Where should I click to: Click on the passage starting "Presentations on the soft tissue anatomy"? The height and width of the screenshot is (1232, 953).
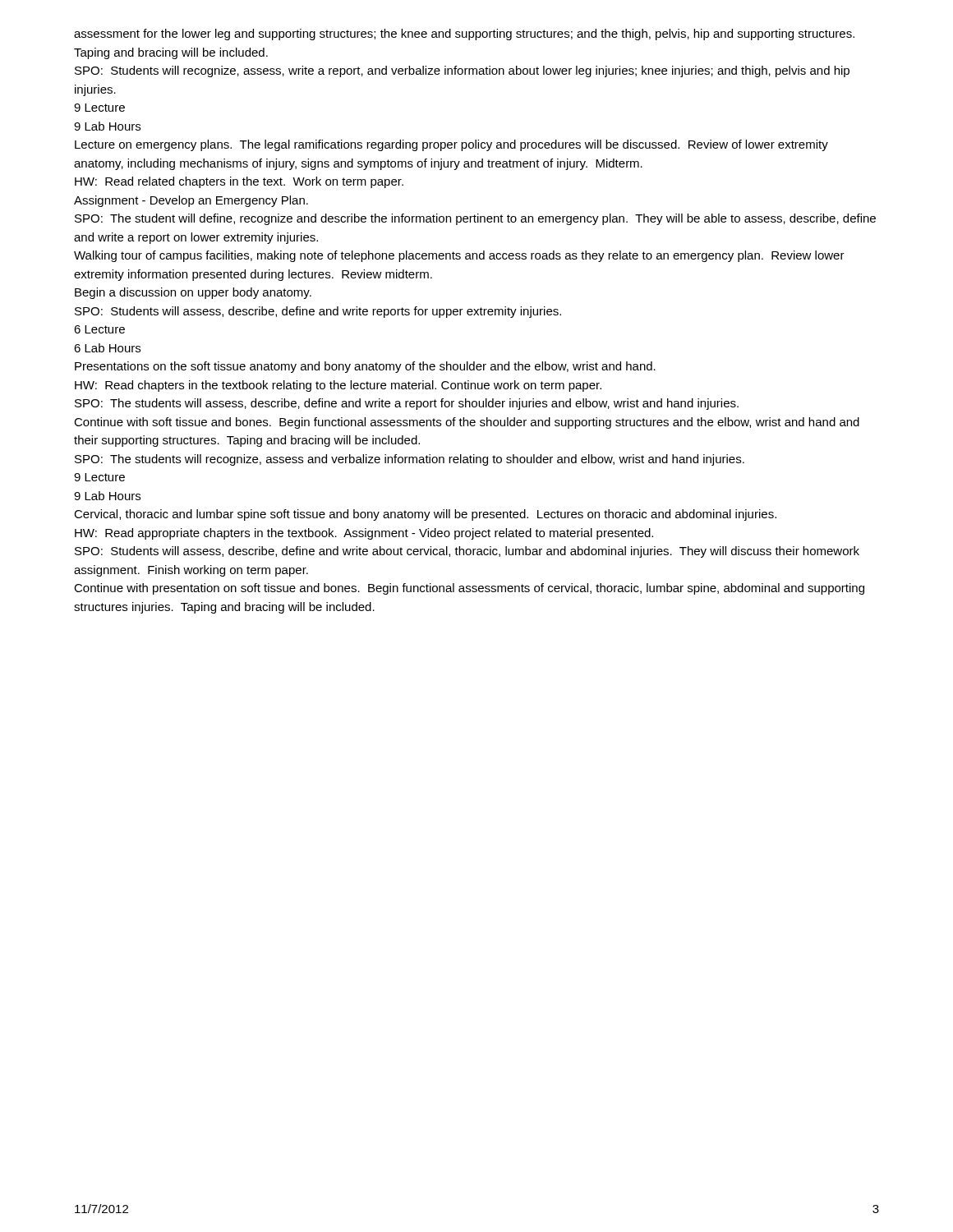pyautogui.click(x=365, y=366)
